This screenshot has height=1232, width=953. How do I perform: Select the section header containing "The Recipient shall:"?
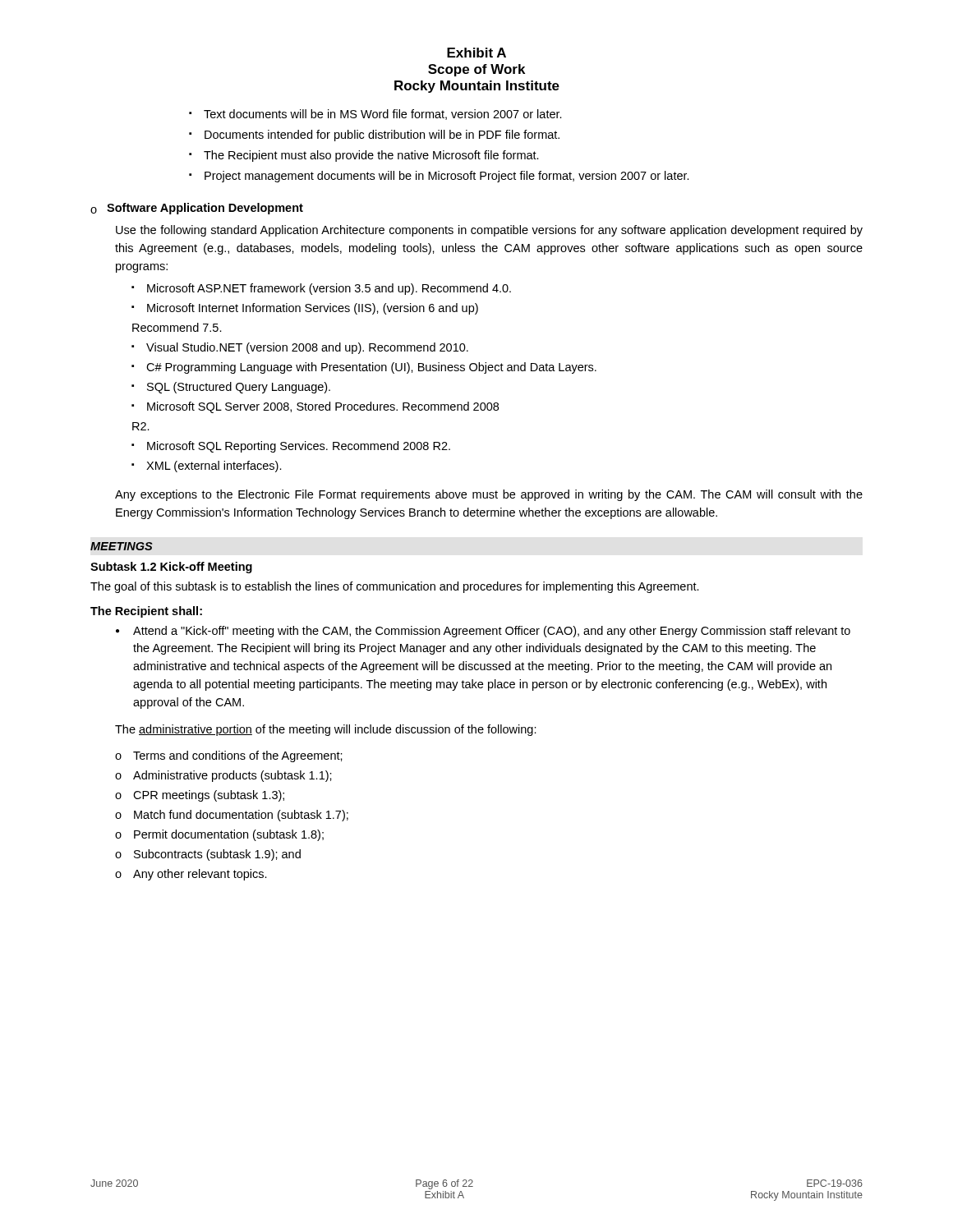[147, 611]
